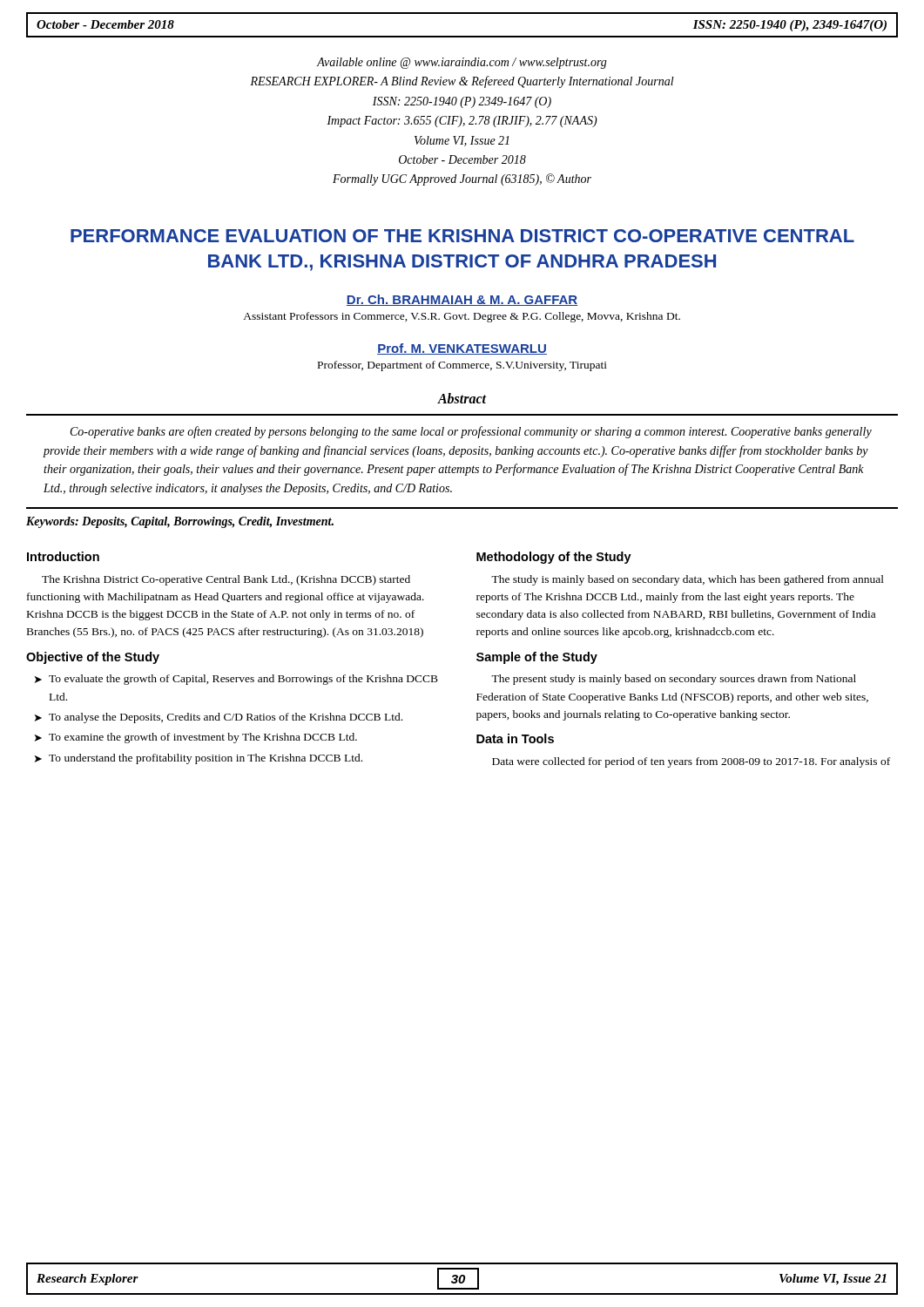Select the title
Screen dimensions: 1307x924
(462, 248)
